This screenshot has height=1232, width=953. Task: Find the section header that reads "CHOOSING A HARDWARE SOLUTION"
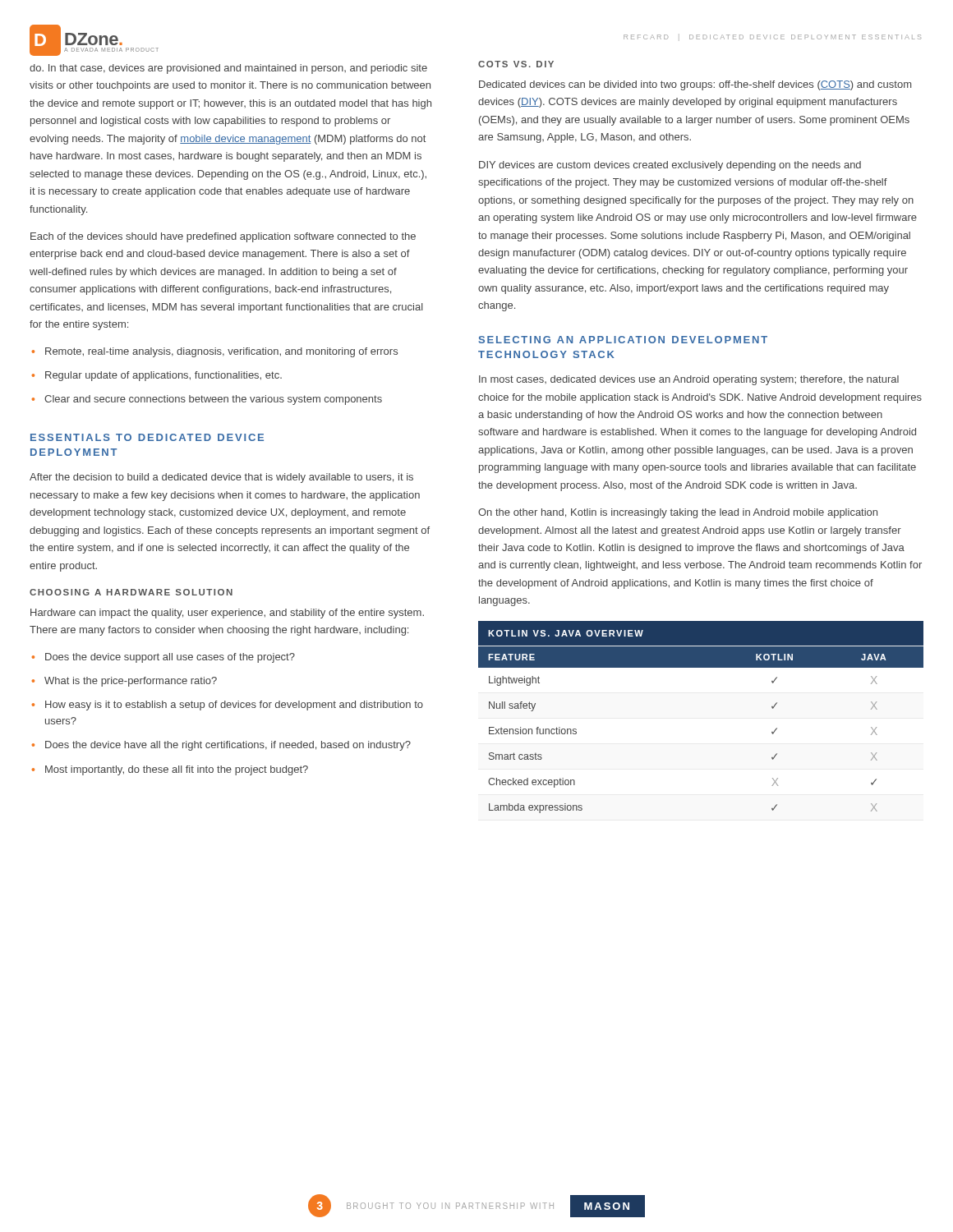pyautogui.click(x=132, y=592)
